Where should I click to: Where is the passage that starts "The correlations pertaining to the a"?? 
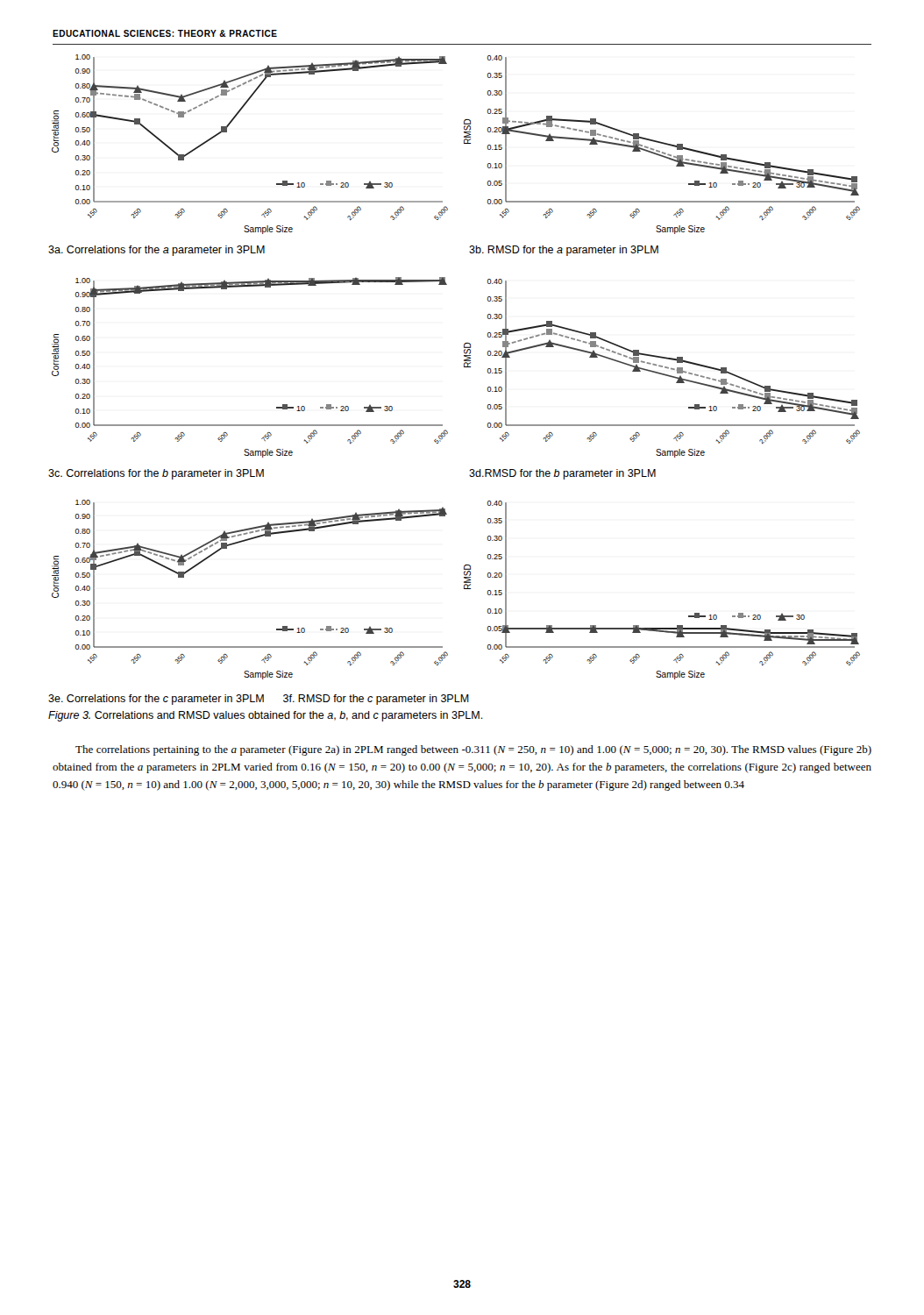pyautogui.click(x=462, y=767)
